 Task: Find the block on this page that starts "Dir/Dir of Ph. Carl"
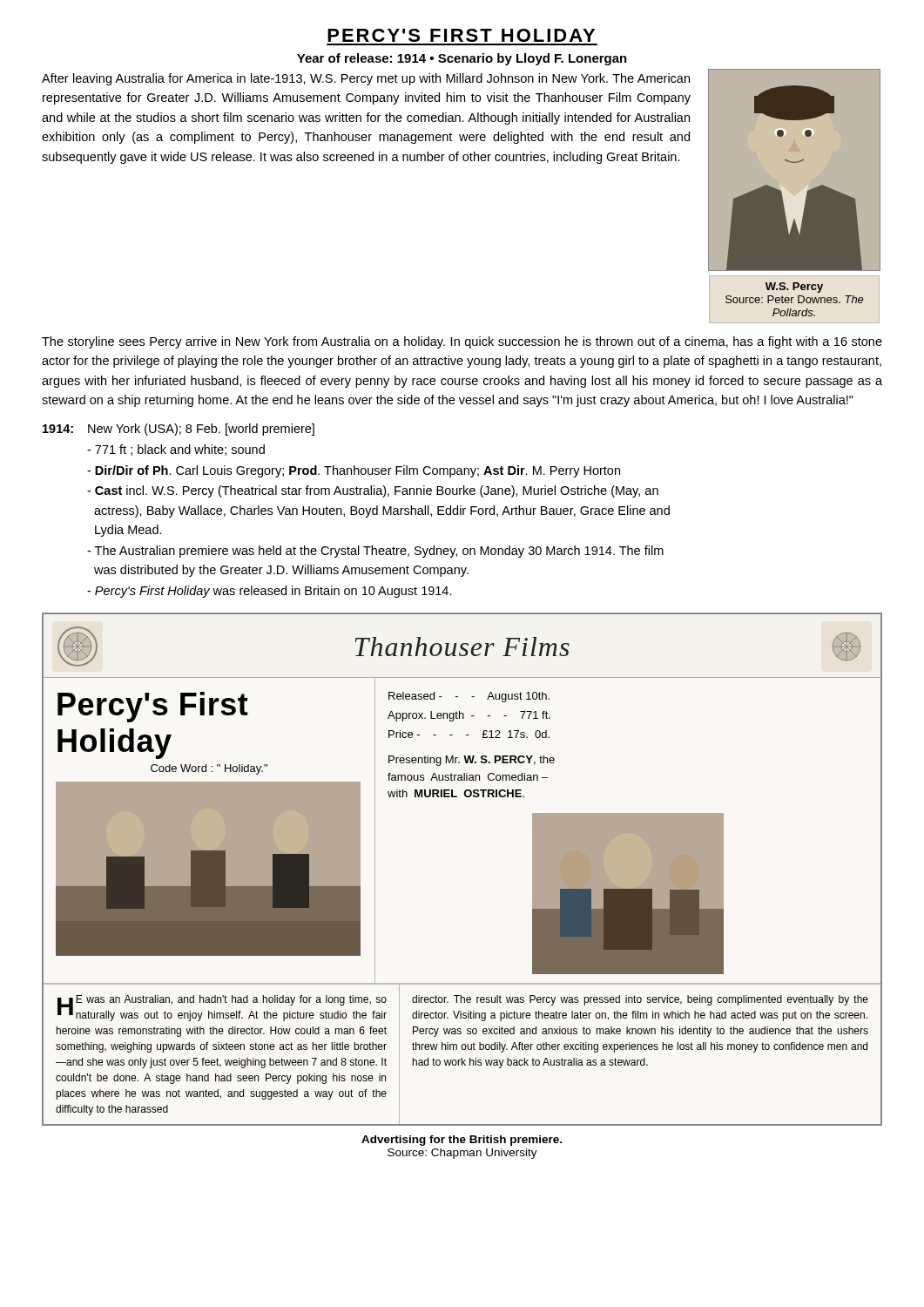point(354,470)
